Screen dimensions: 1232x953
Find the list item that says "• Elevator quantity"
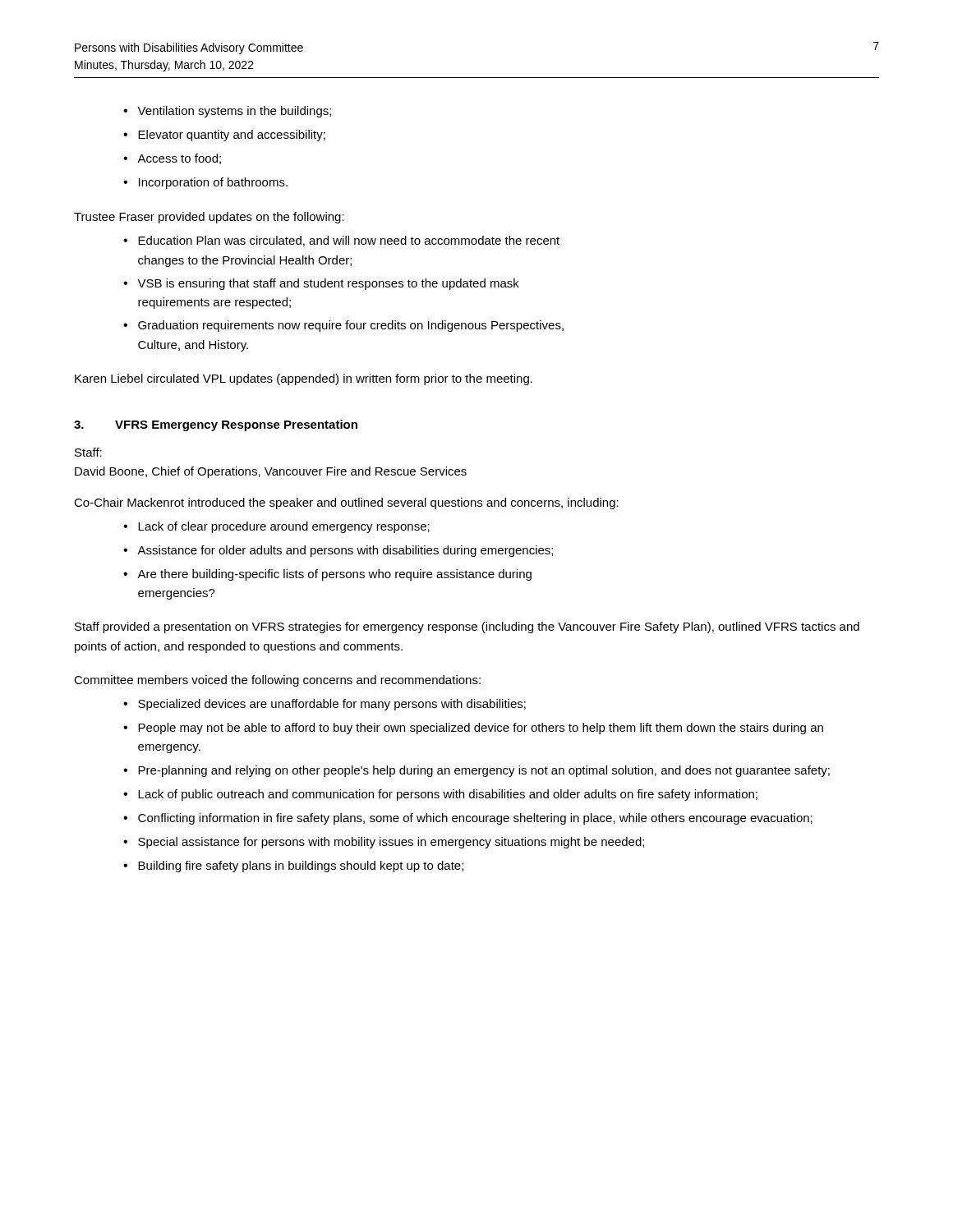coord(225,135)
